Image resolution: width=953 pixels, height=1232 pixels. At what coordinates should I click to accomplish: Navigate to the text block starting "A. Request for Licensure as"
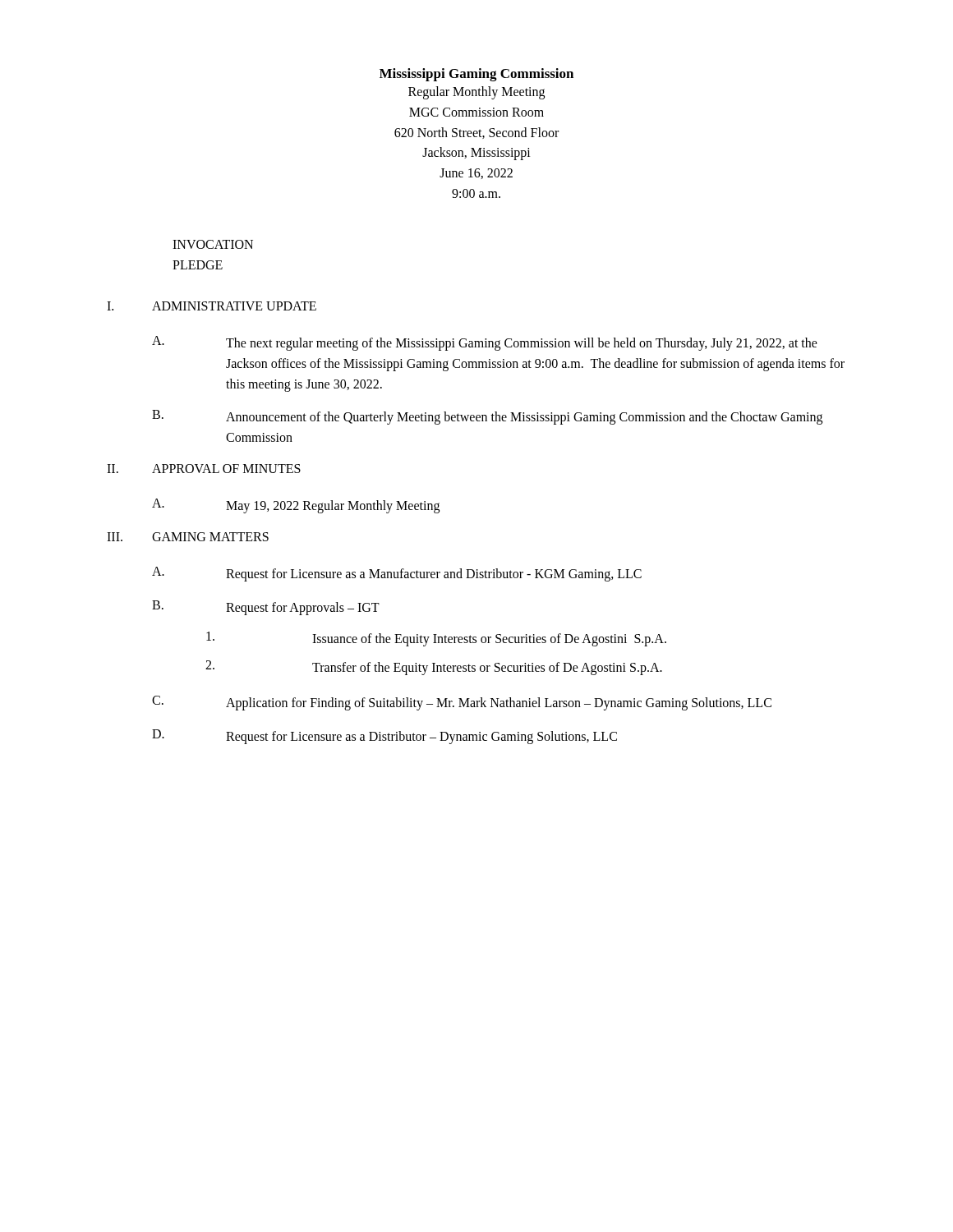476,574
